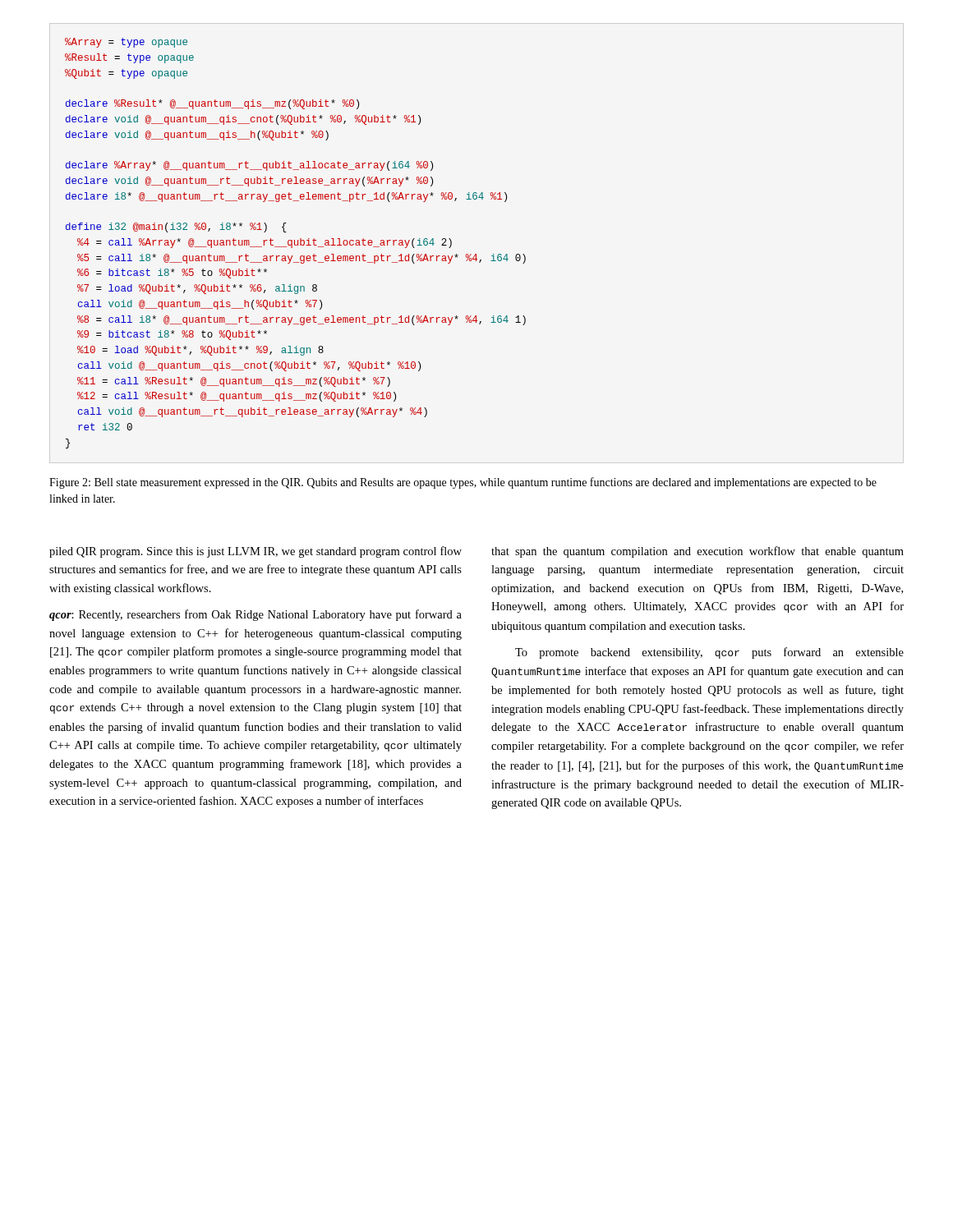Find the caption on this page that starts "Figure 2: Bell state measurement expressed"
953x1232 pixels.
point(463,491)
